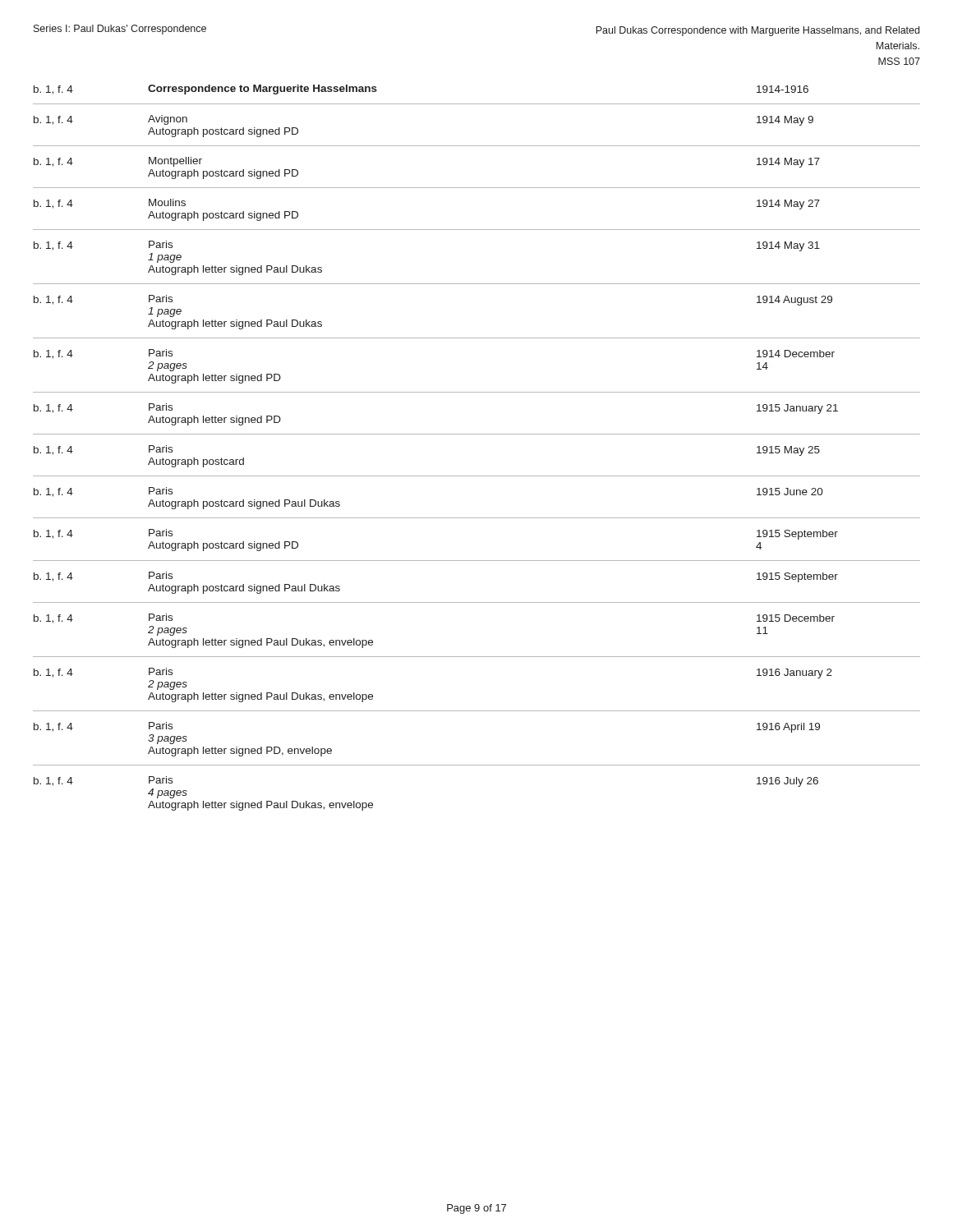Select the block starting "1916 January 2"
953x1232 pixels.
point(794,672)
